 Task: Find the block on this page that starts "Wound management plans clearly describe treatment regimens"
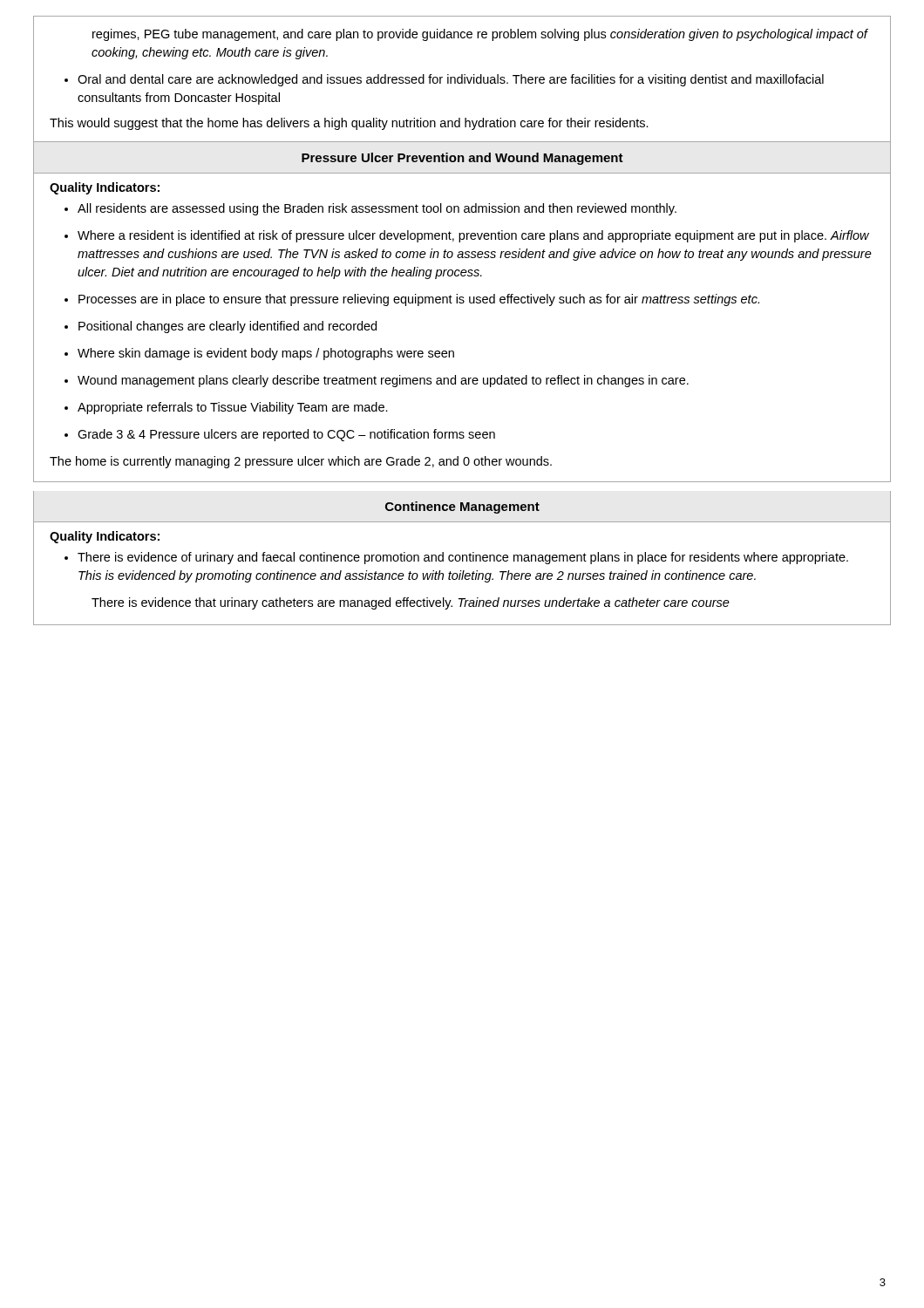383,380
